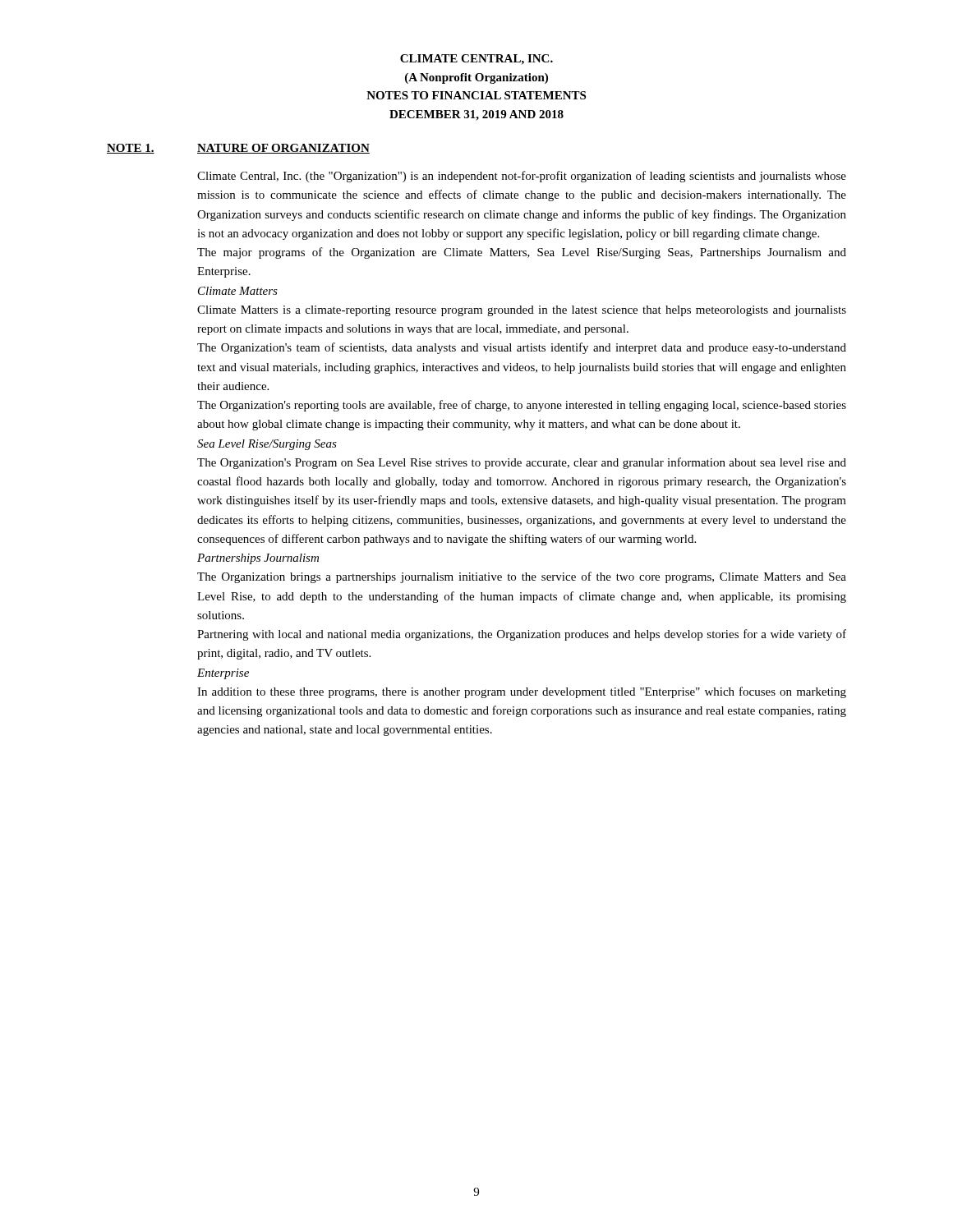Viewport: 953px width, 1232px height.
Task: Point to the block beginning "The Organization brings a partnerships journalism"
Action: [x=522, y=596]
